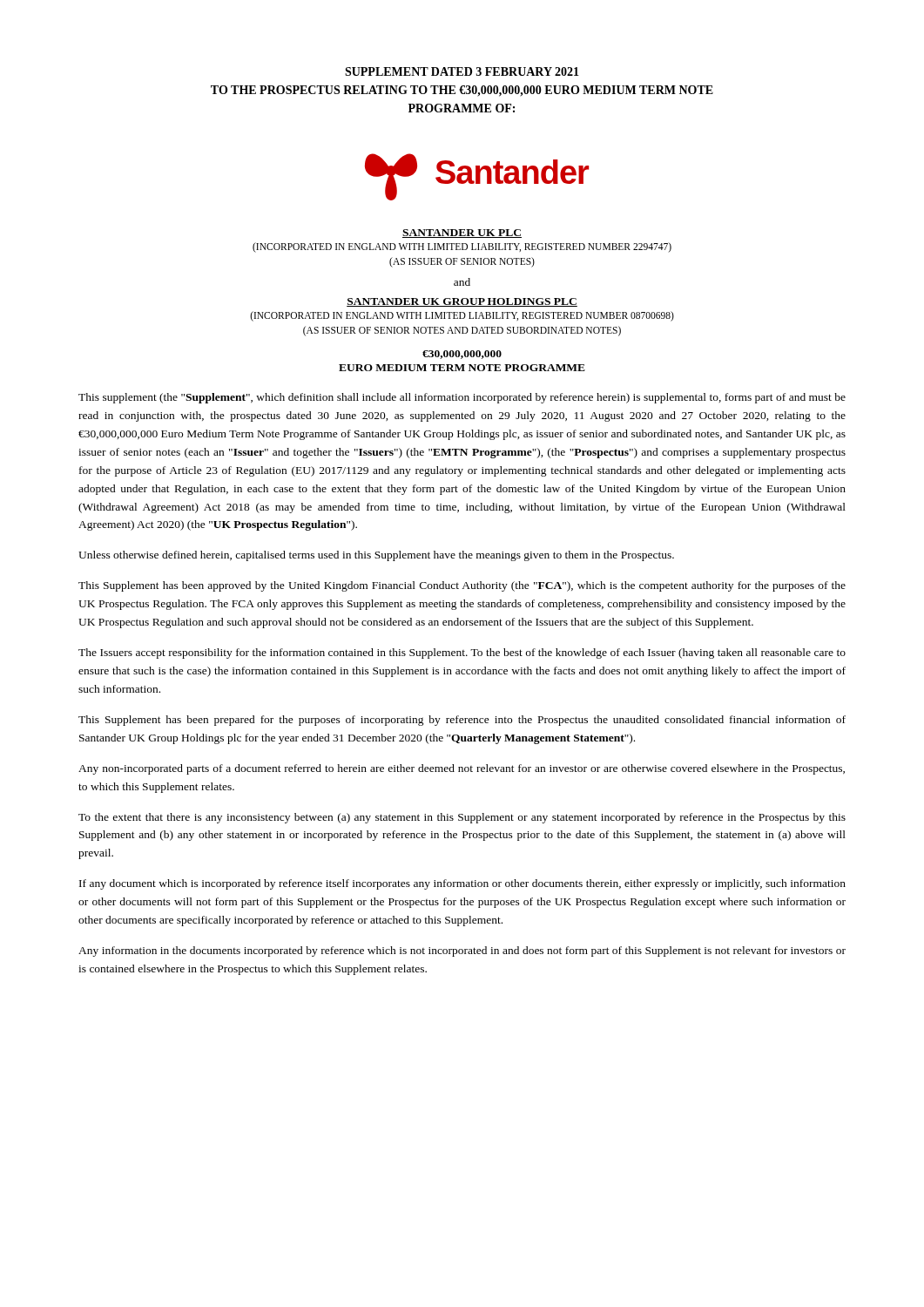924x1307 pixels.
Task: Click on the text block with the text "Any non-incorporated parts of a document referred"
Action: click(x=462, y=777)
